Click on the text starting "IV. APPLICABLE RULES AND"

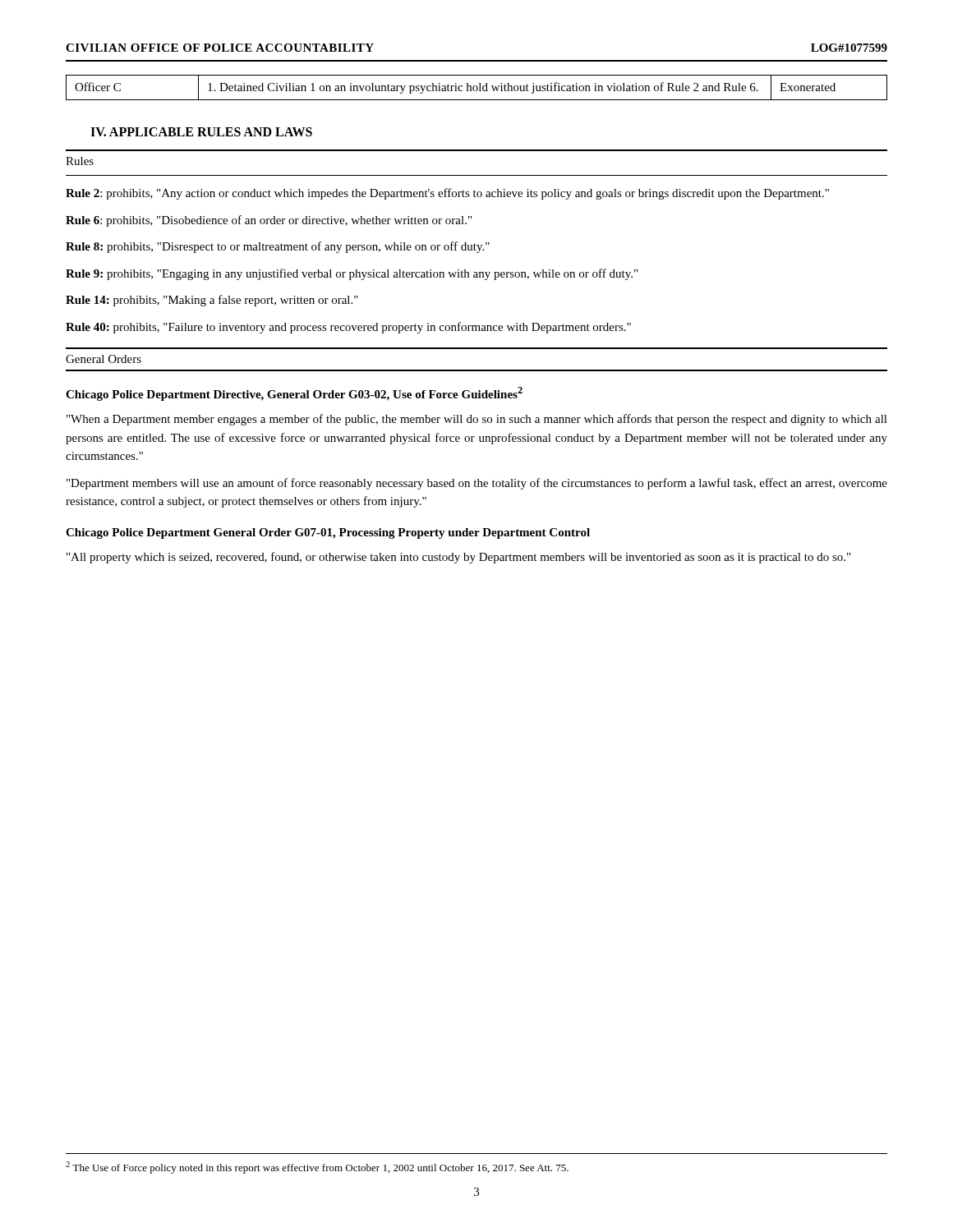[x=201, y=132]
